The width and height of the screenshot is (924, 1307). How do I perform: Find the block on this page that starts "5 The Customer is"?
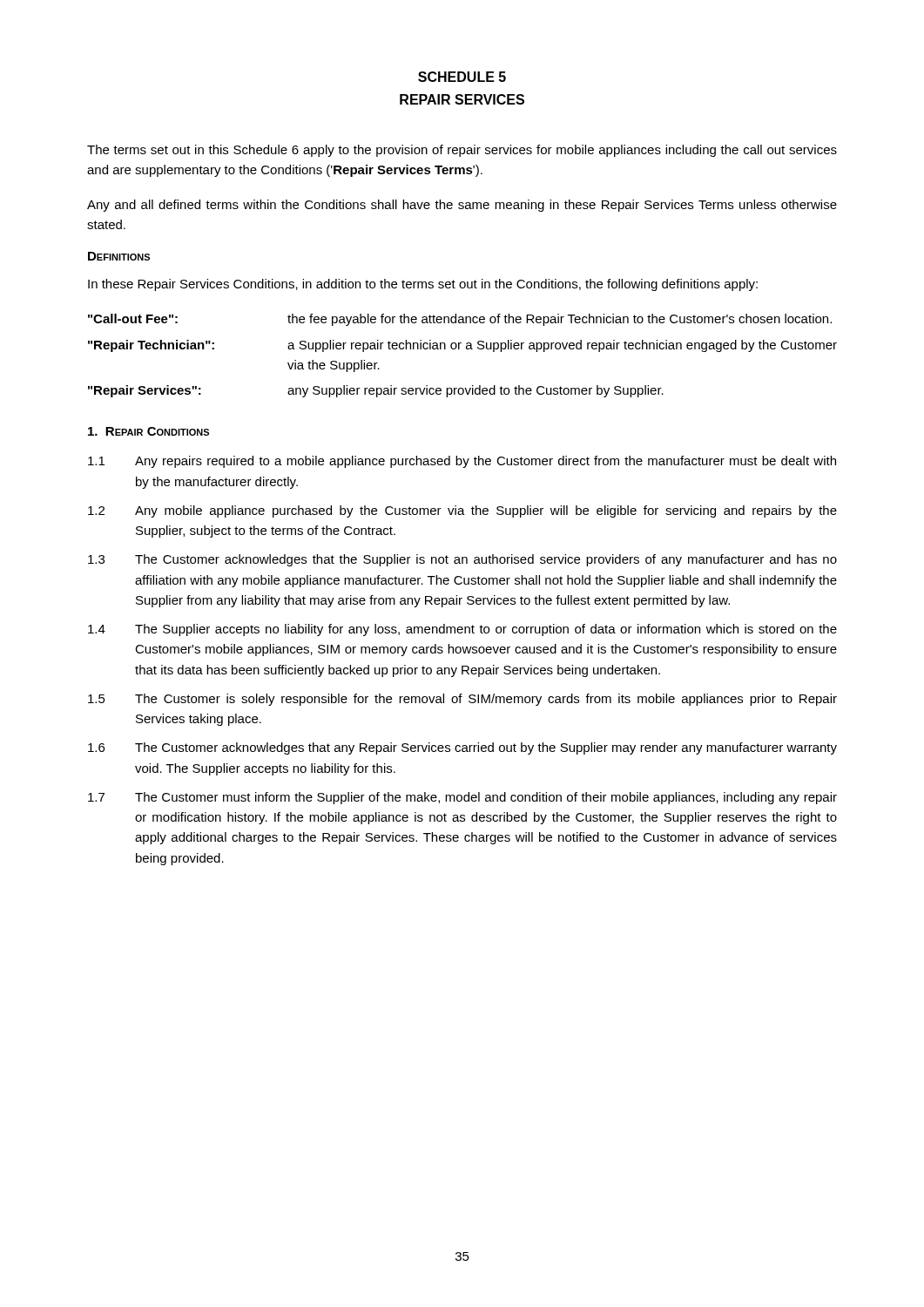[462, 708]
